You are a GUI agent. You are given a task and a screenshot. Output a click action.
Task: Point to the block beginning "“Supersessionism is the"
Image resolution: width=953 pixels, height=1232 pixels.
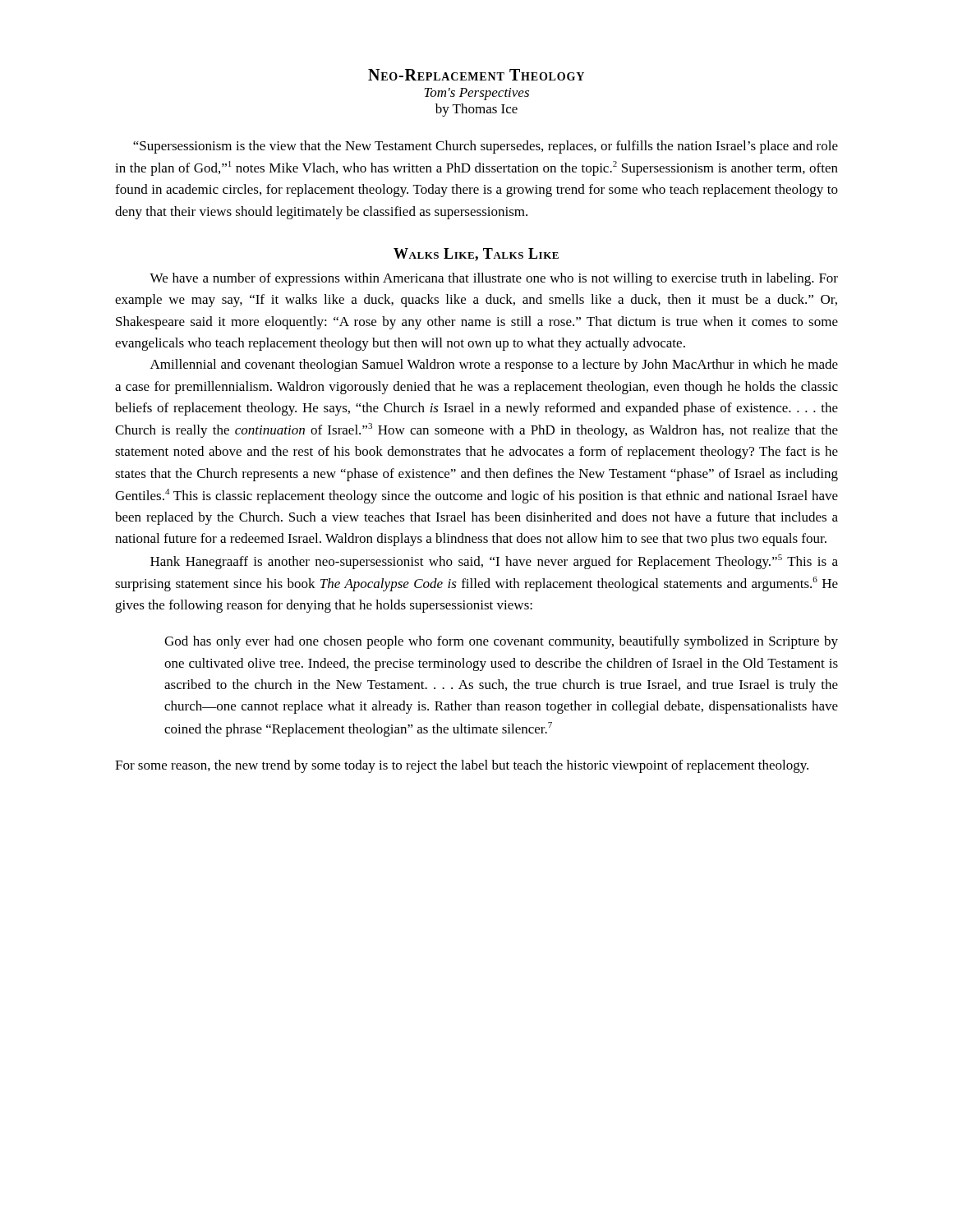[476, 179]
